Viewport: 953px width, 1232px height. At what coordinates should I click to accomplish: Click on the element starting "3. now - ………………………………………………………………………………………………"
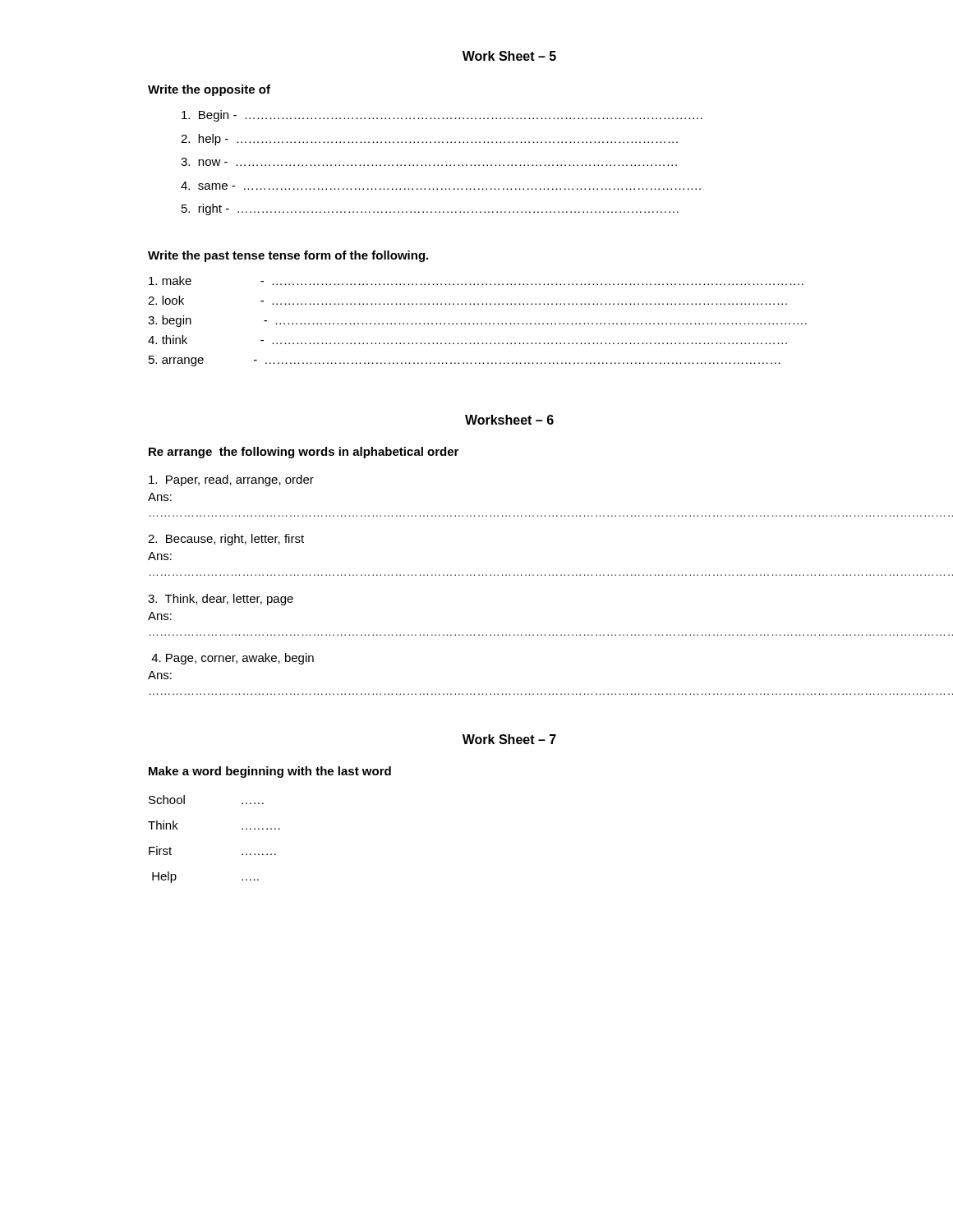[430, 161]
